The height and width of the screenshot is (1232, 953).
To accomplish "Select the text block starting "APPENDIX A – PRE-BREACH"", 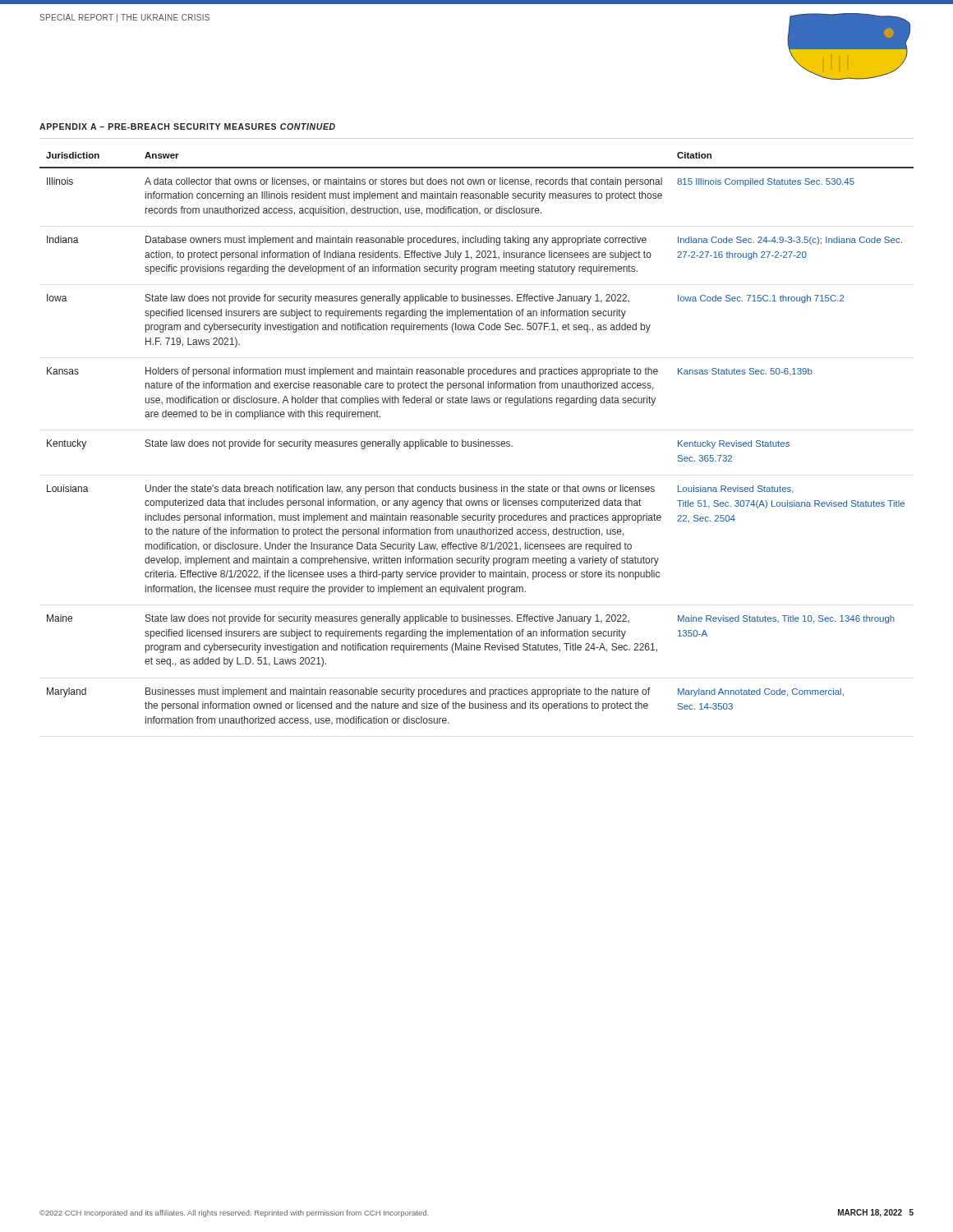I will pyautogui.click(x=188, y=127).
